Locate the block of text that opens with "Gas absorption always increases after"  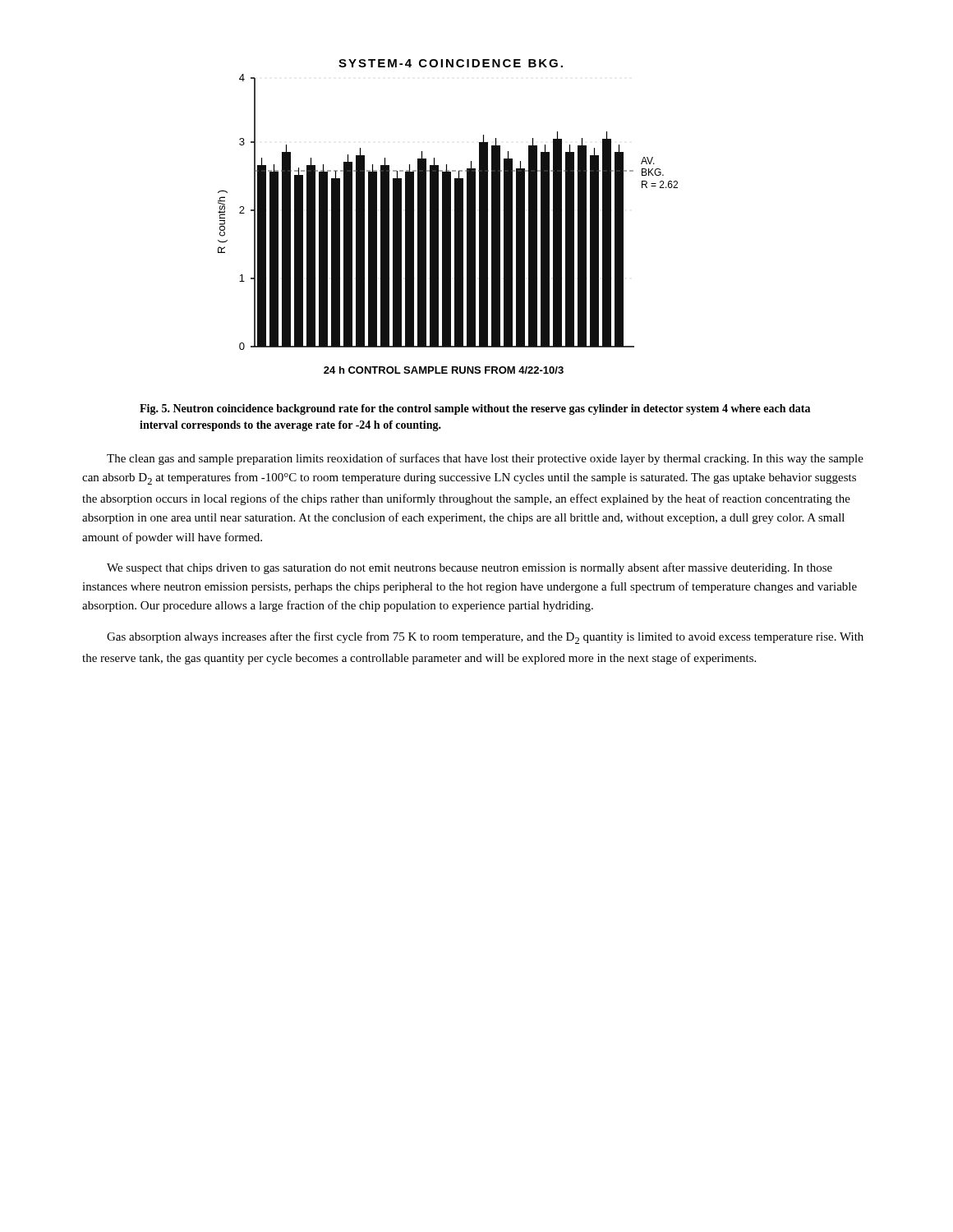click(x=476, y=648)
